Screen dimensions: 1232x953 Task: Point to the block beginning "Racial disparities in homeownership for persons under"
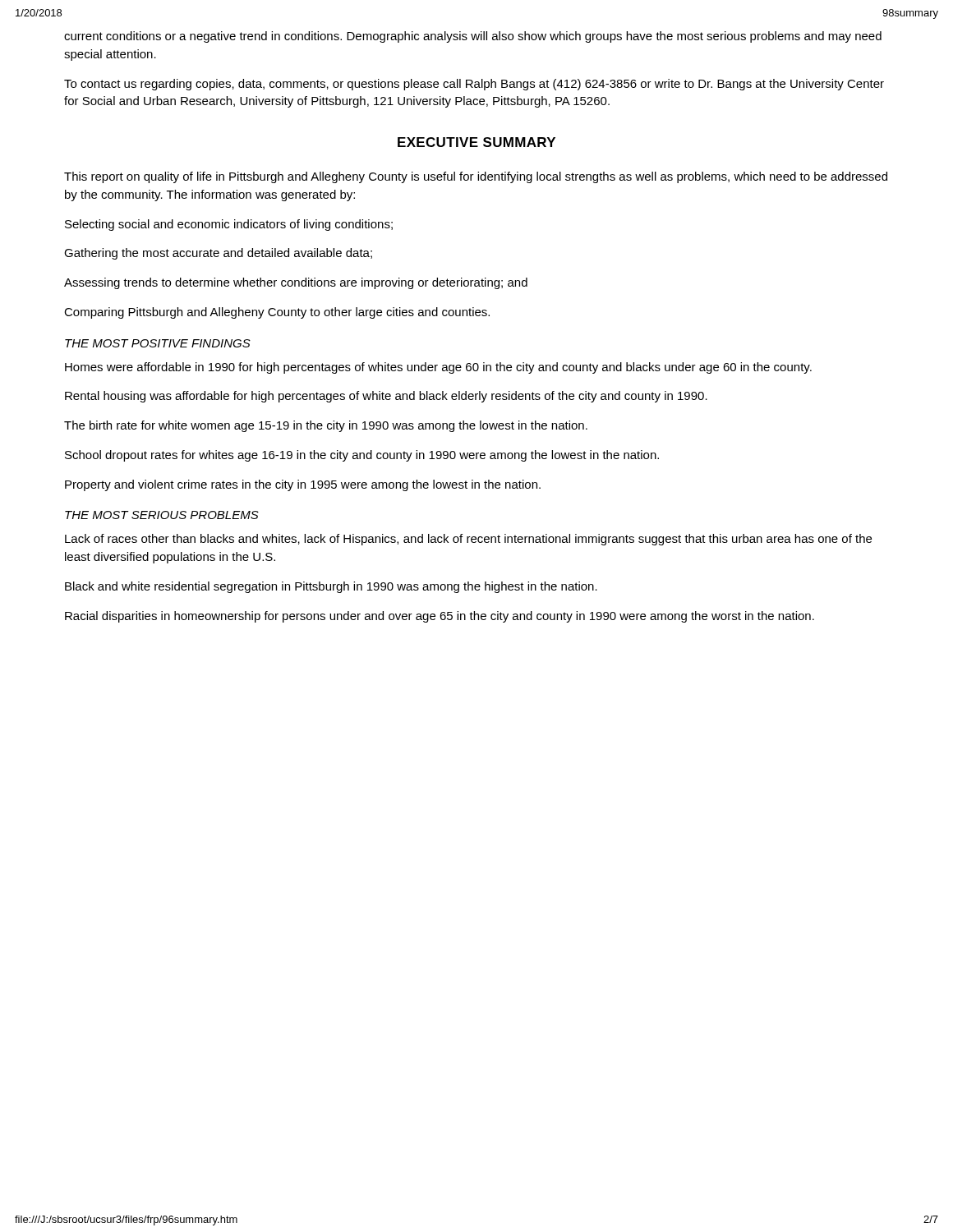pyautogui.click(x=439, y=615)
